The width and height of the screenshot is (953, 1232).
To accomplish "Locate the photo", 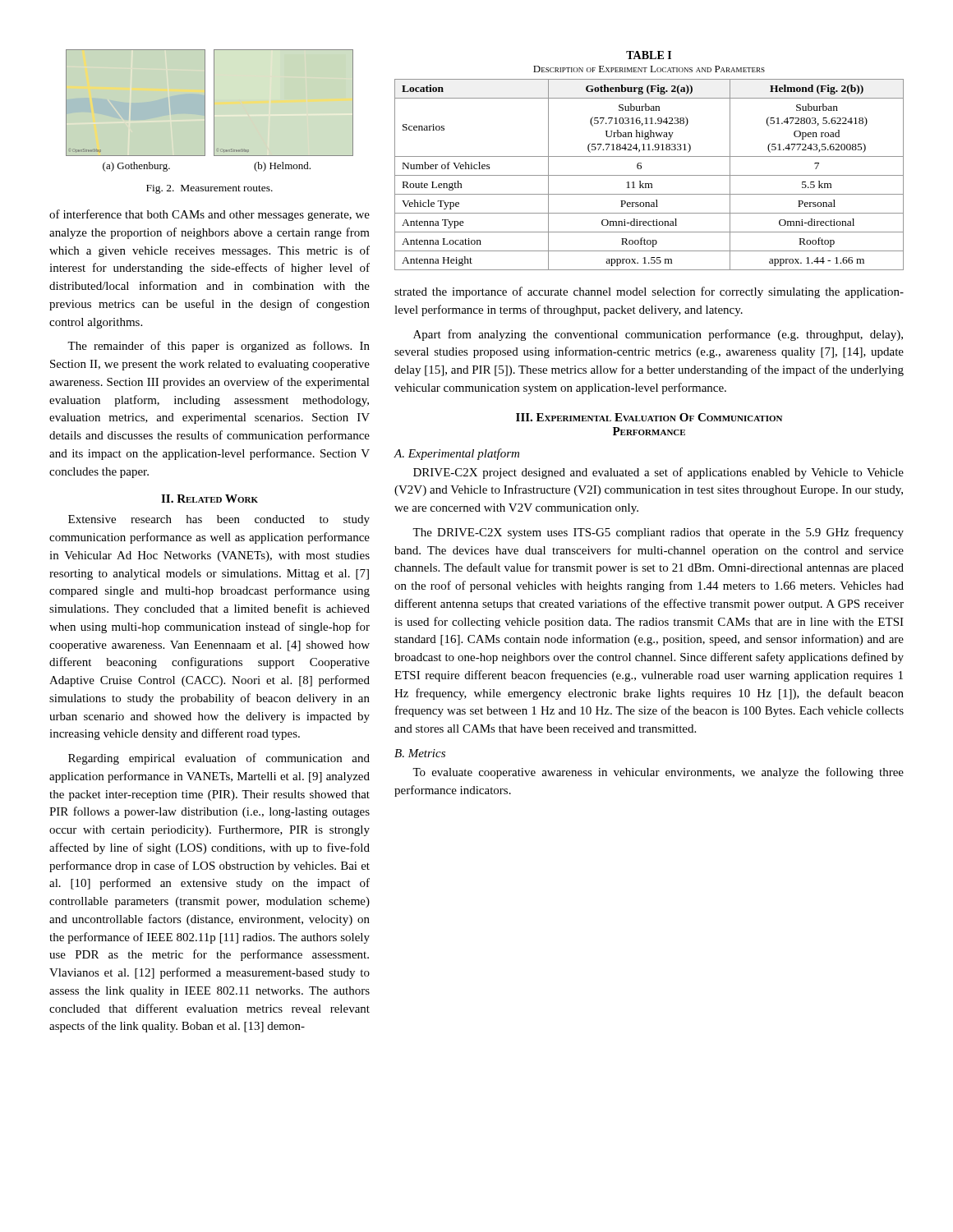I will click(x=209, y=112).
